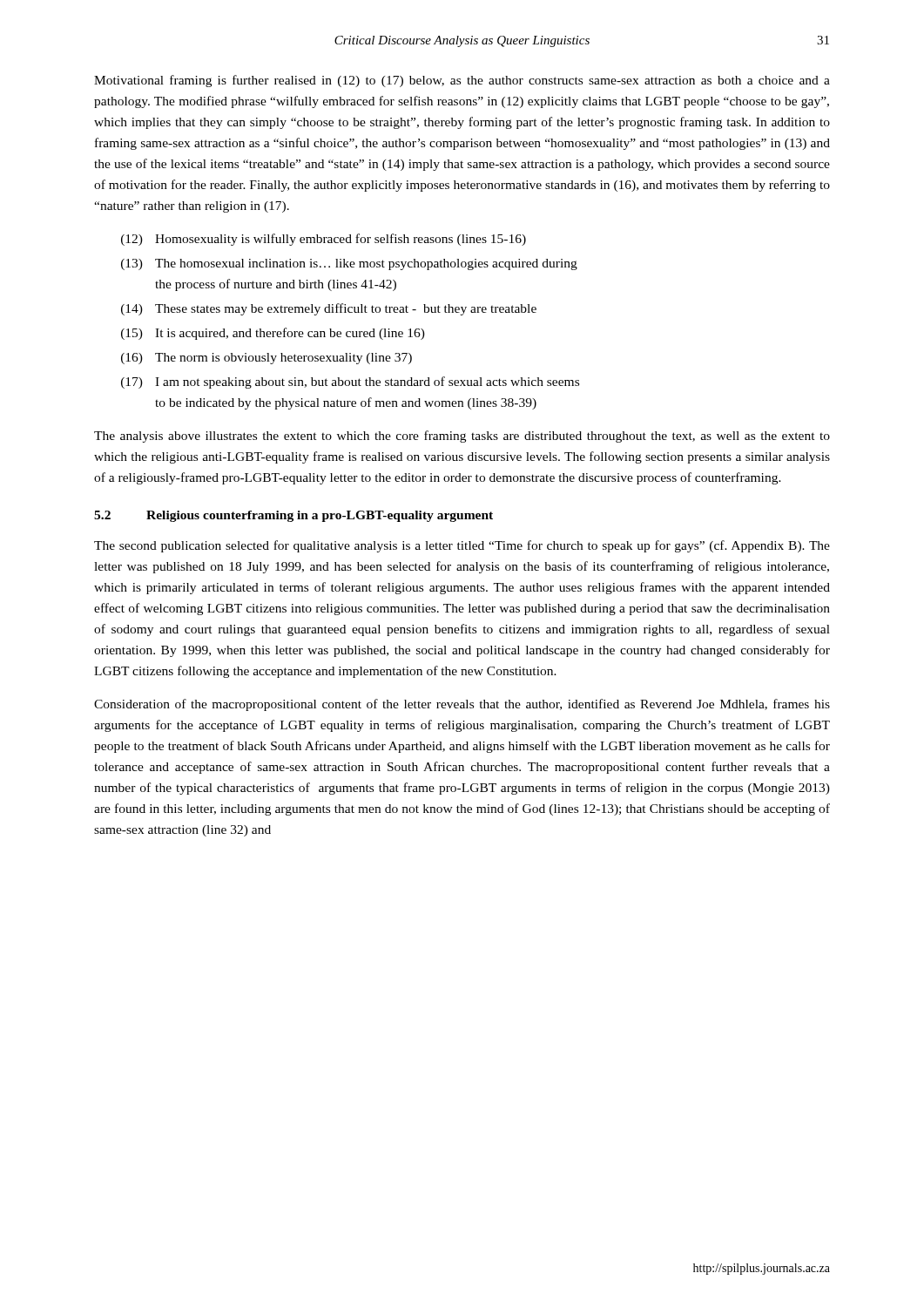
Task: Where is the passage that starts "Motivational framing is further realised in (12)"?
Action: 462,143
